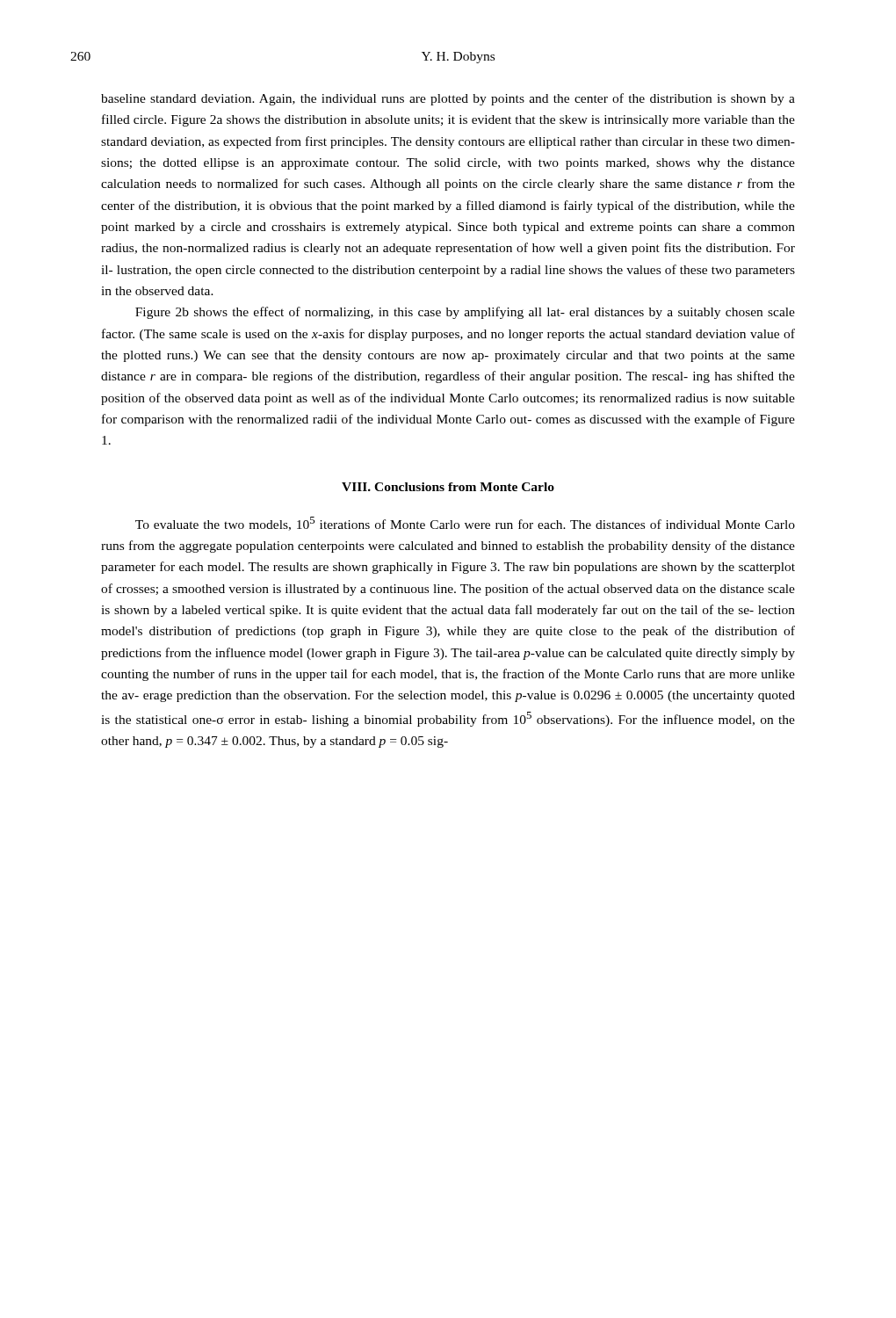This screenshot has width=896, height=1318.
Task: Locate the block of text that opens with "To evaluate the two models,"
Action: [448, 631]
